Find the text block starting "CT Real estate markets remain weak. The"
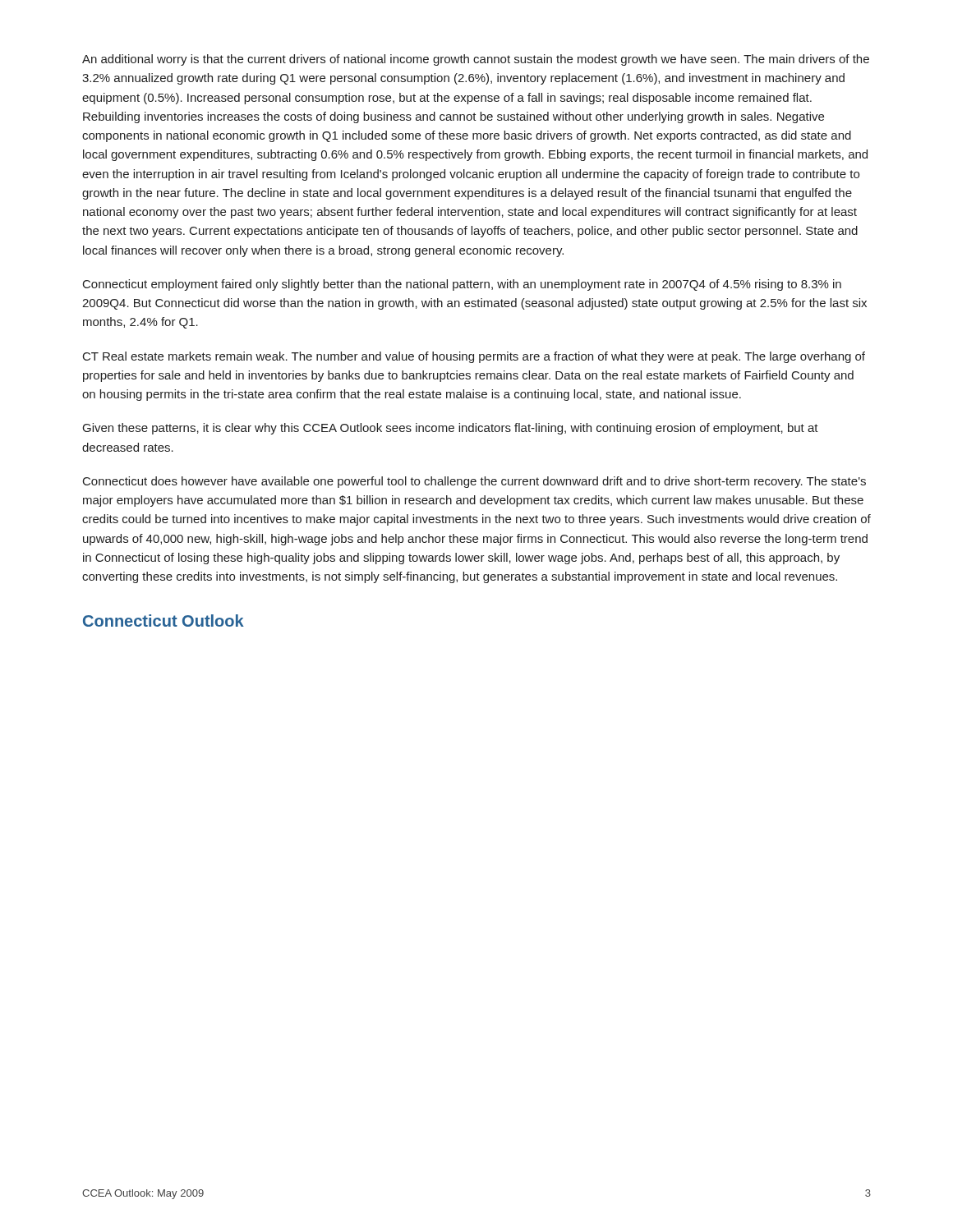This screenshot has width=953, height=1232. coord(474,375)
